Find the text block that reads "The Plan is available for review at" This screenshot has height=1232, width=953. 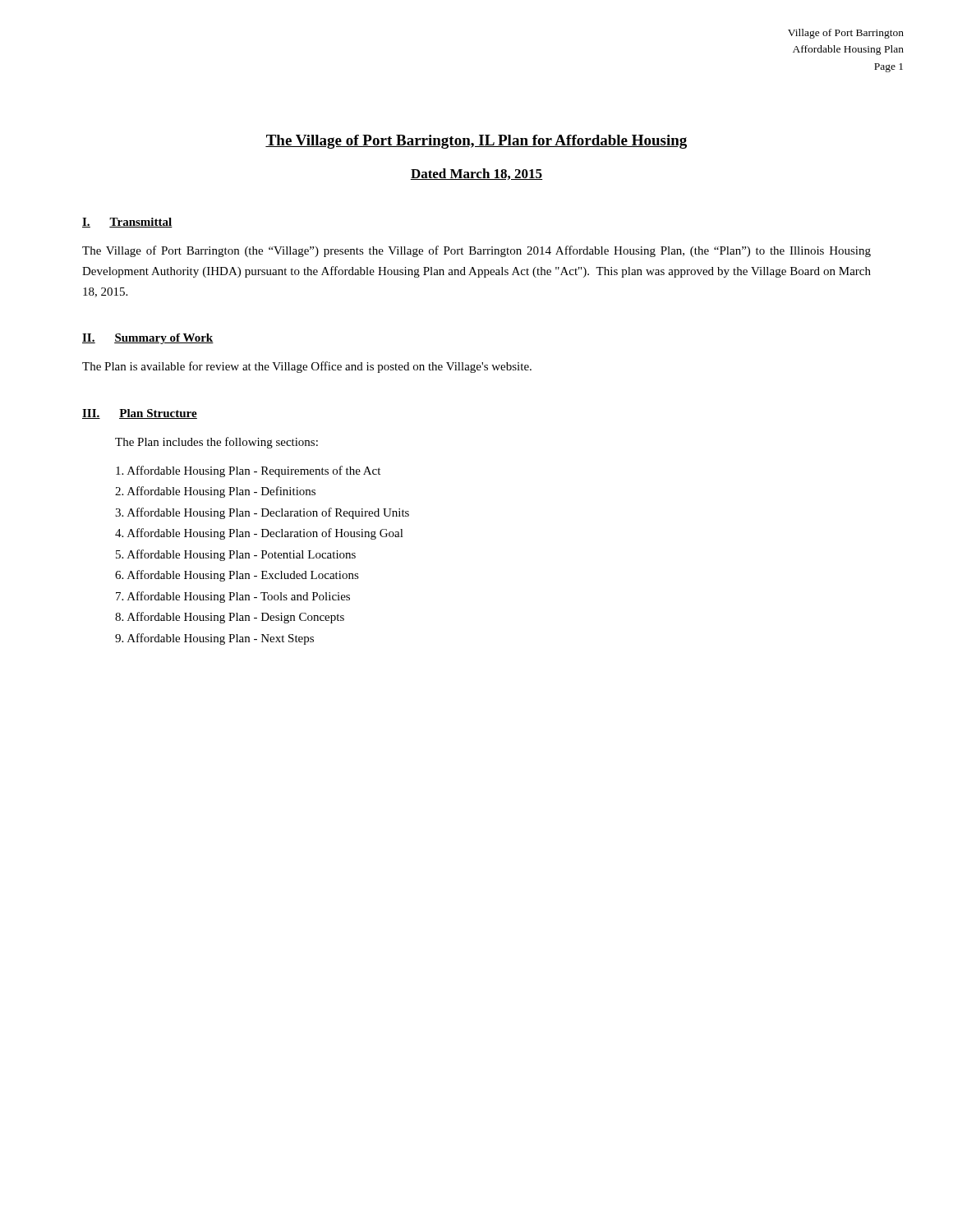coord(307,367)
